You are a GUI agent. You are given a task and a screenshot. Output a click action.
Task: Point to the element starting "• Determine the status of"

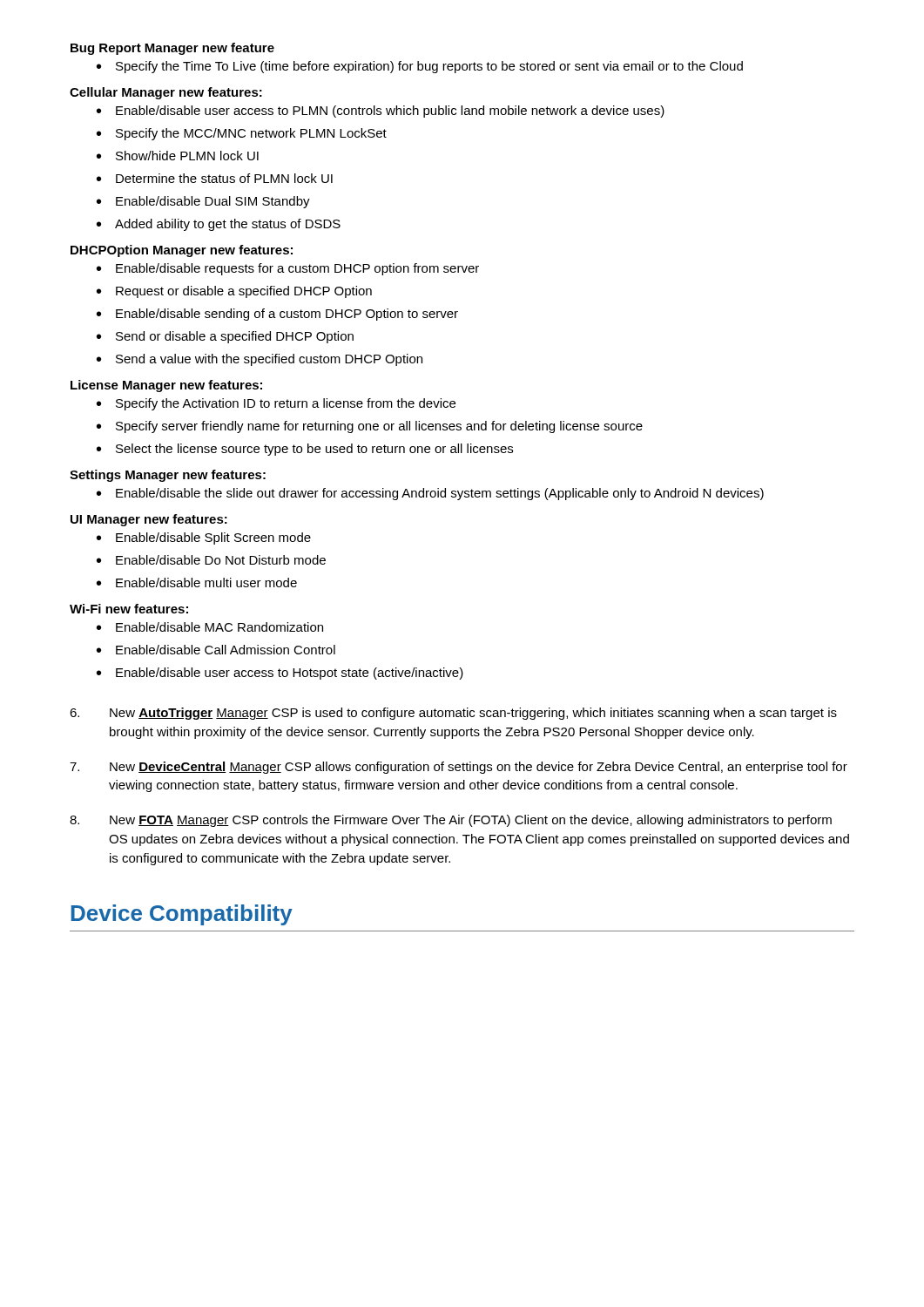[215, 178]
